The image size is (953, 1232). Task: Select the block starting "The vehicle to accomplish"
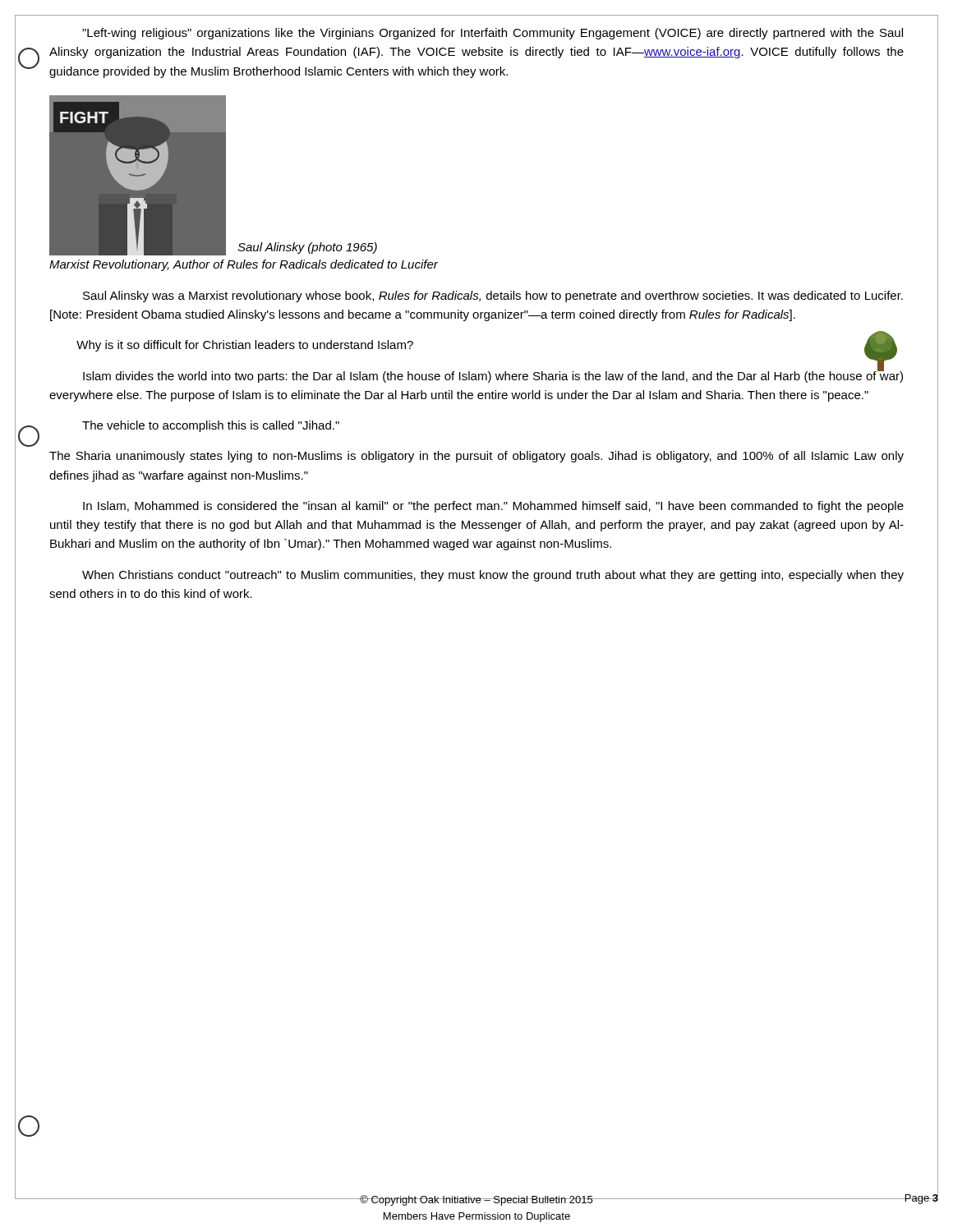click(x=211, y=425)
